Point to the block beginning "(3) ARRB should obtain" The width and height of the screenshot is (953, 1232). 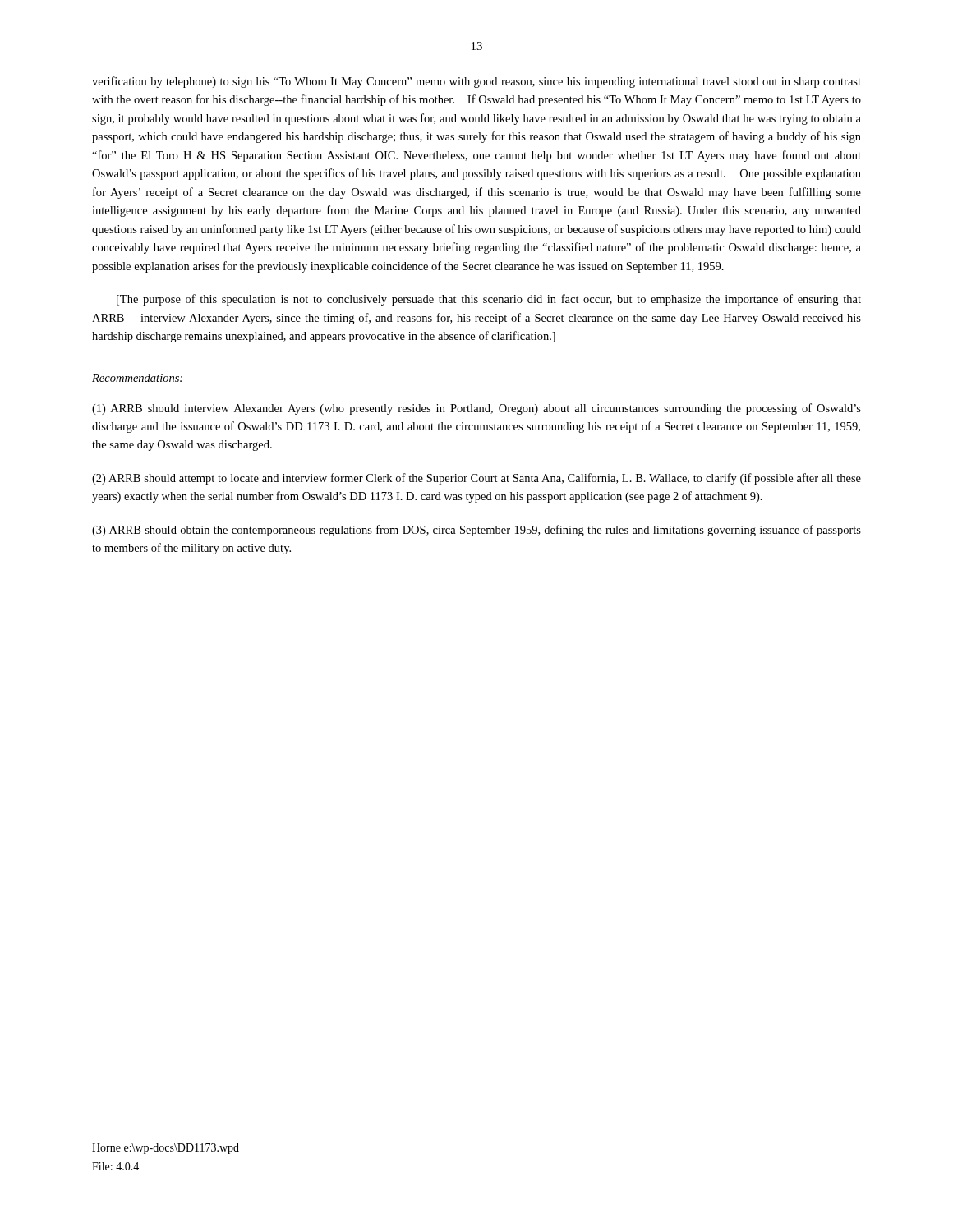click(x=476, y=539)
